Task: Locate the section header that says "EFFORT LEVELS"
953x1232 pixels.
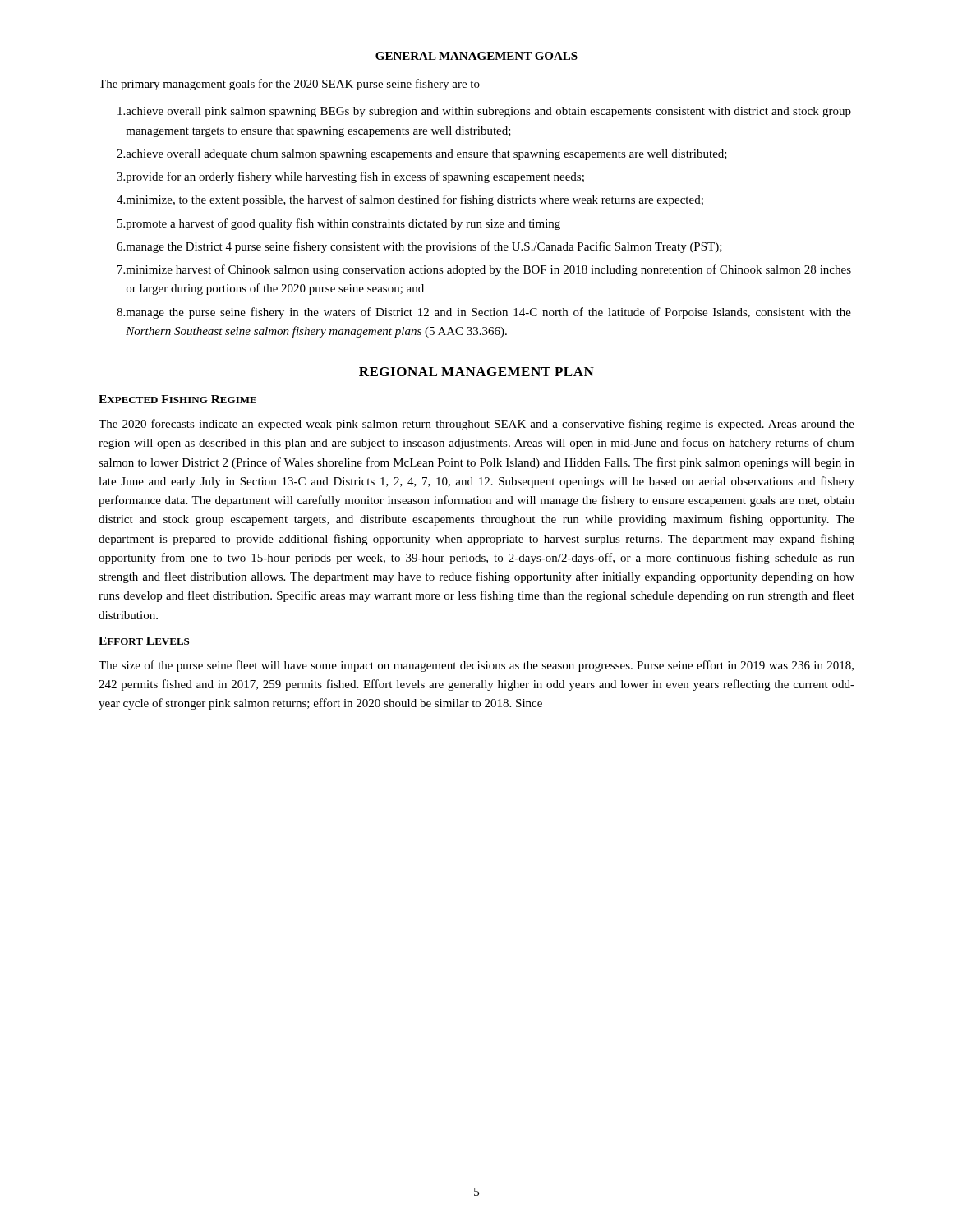Action: [x=144, y=640]
